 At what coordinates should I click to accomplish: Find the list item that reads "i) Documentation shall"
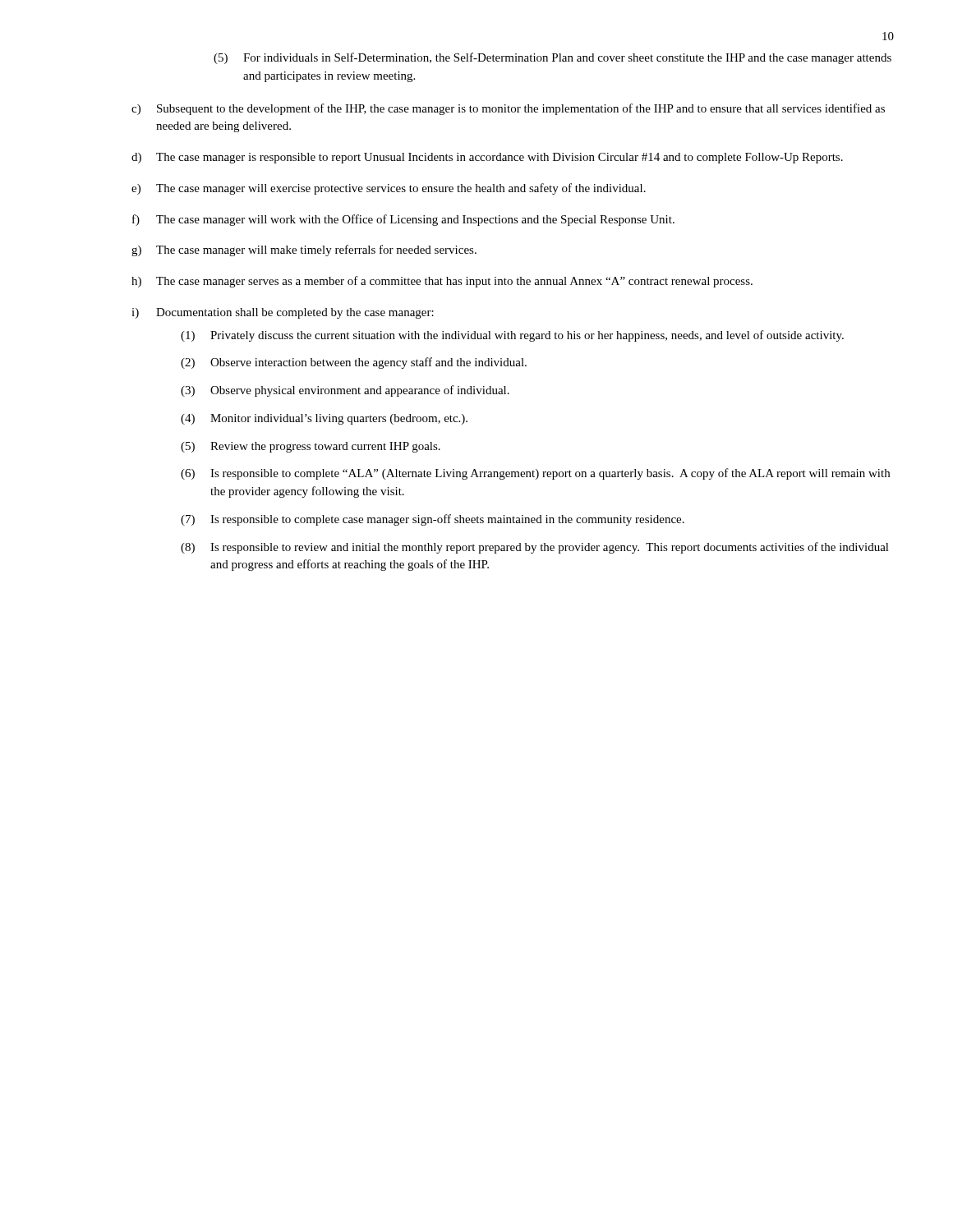coord(283,313)
